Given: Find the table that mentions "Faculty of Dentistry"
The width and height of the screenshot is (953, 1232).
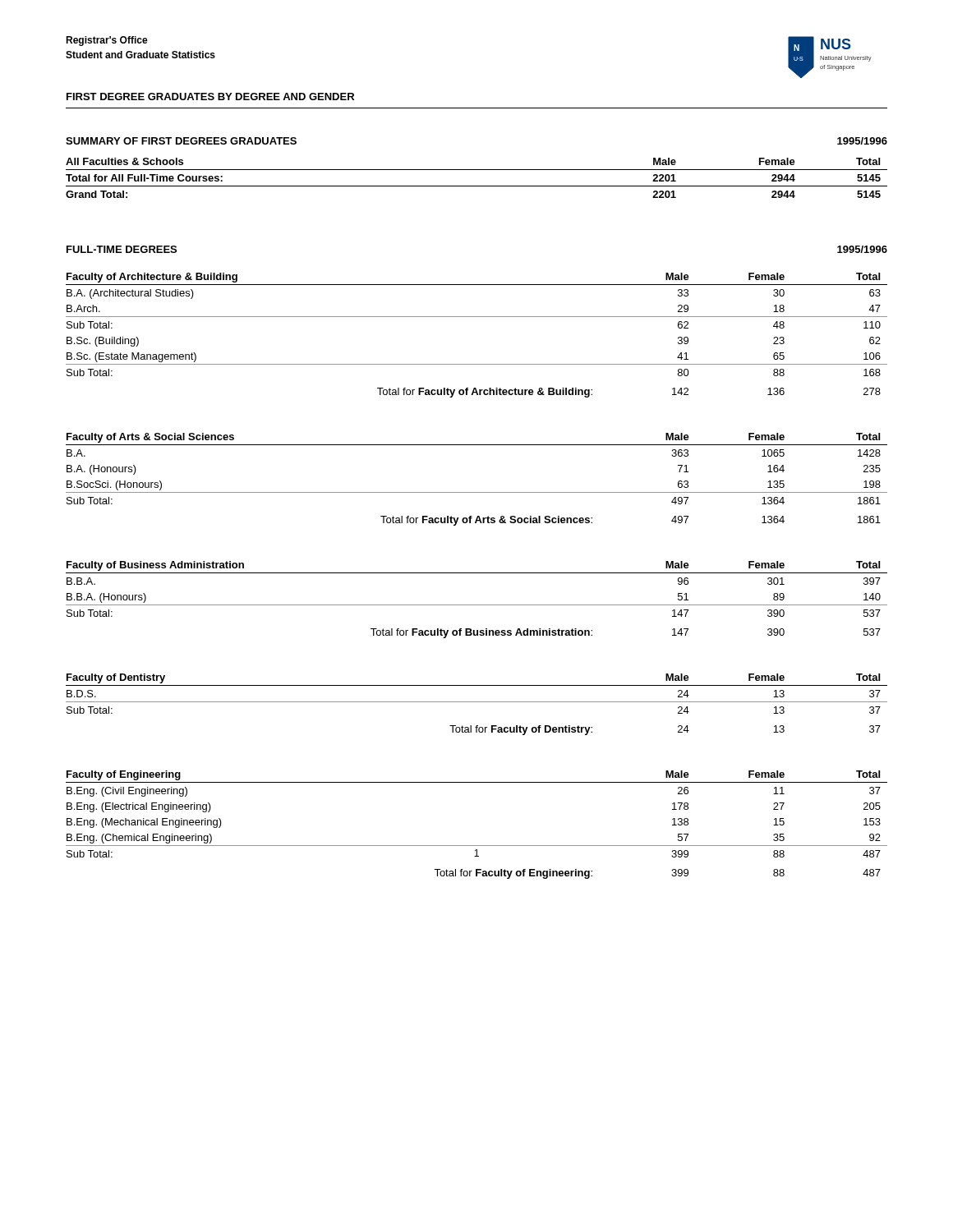Looking at the screenshot, I should 476,705.
